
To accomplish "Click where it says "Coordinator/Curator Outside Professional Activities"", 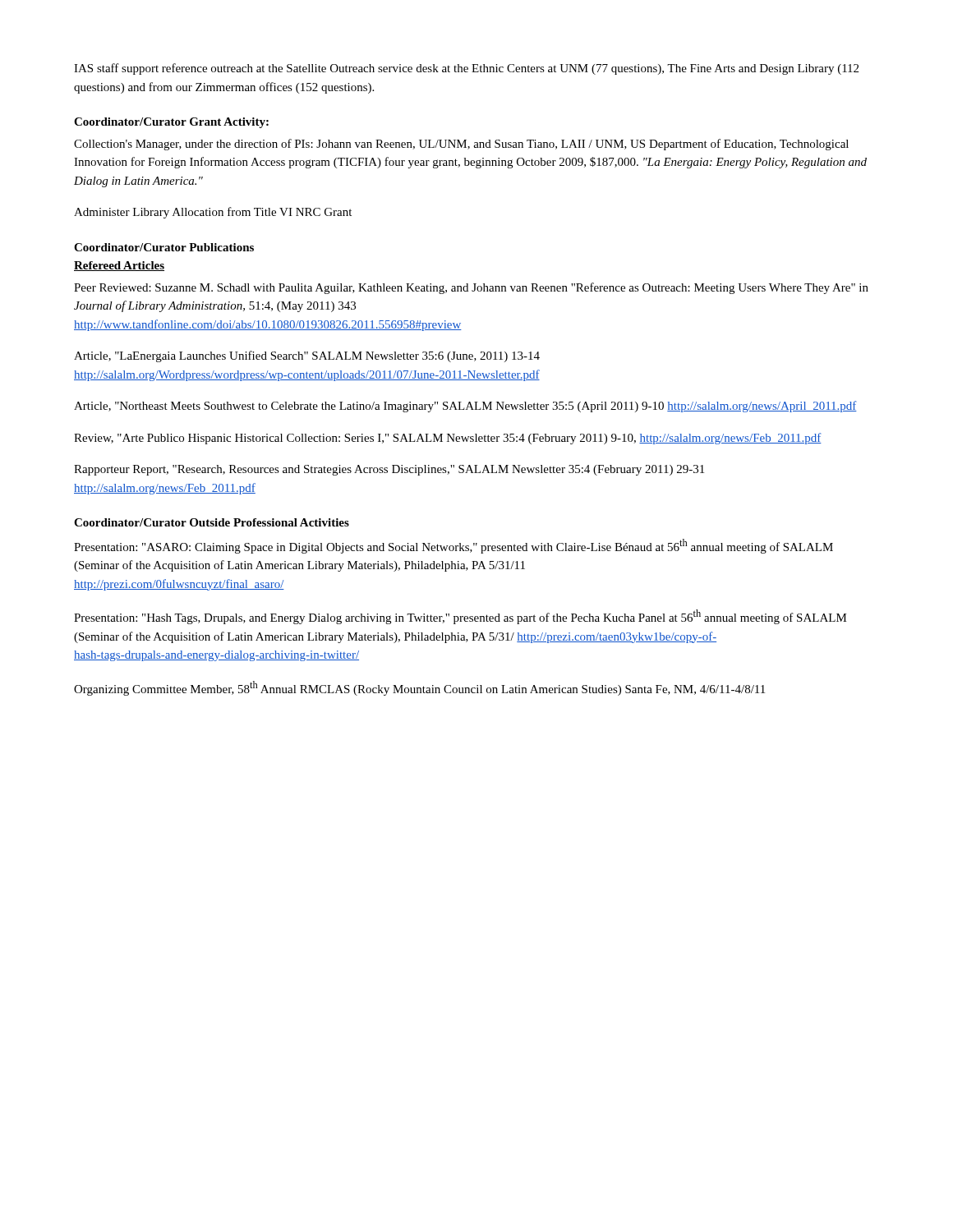I will [x=211, y=522].
